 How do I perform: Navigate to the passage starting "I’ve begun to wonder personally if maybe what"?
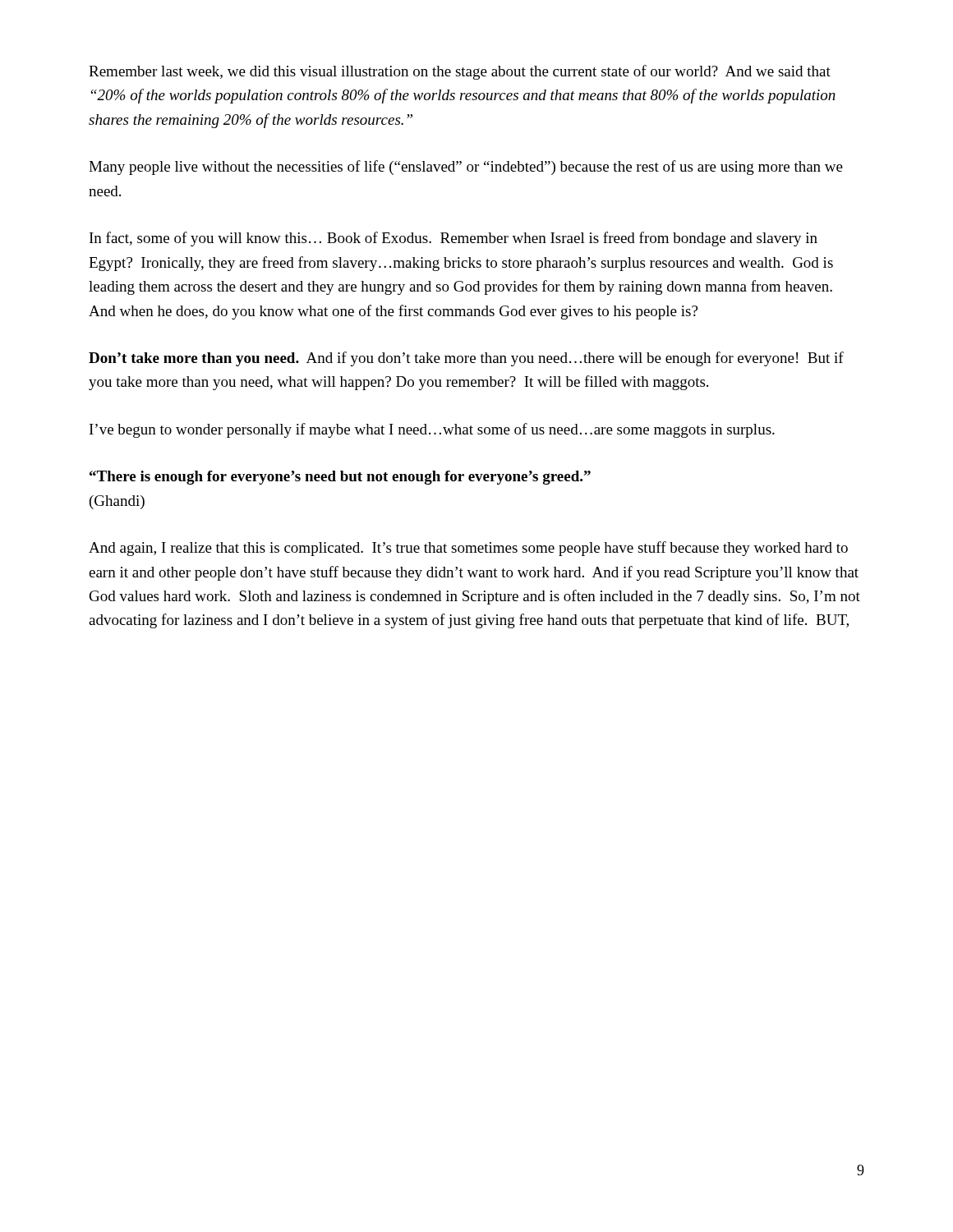pos(432,429)
